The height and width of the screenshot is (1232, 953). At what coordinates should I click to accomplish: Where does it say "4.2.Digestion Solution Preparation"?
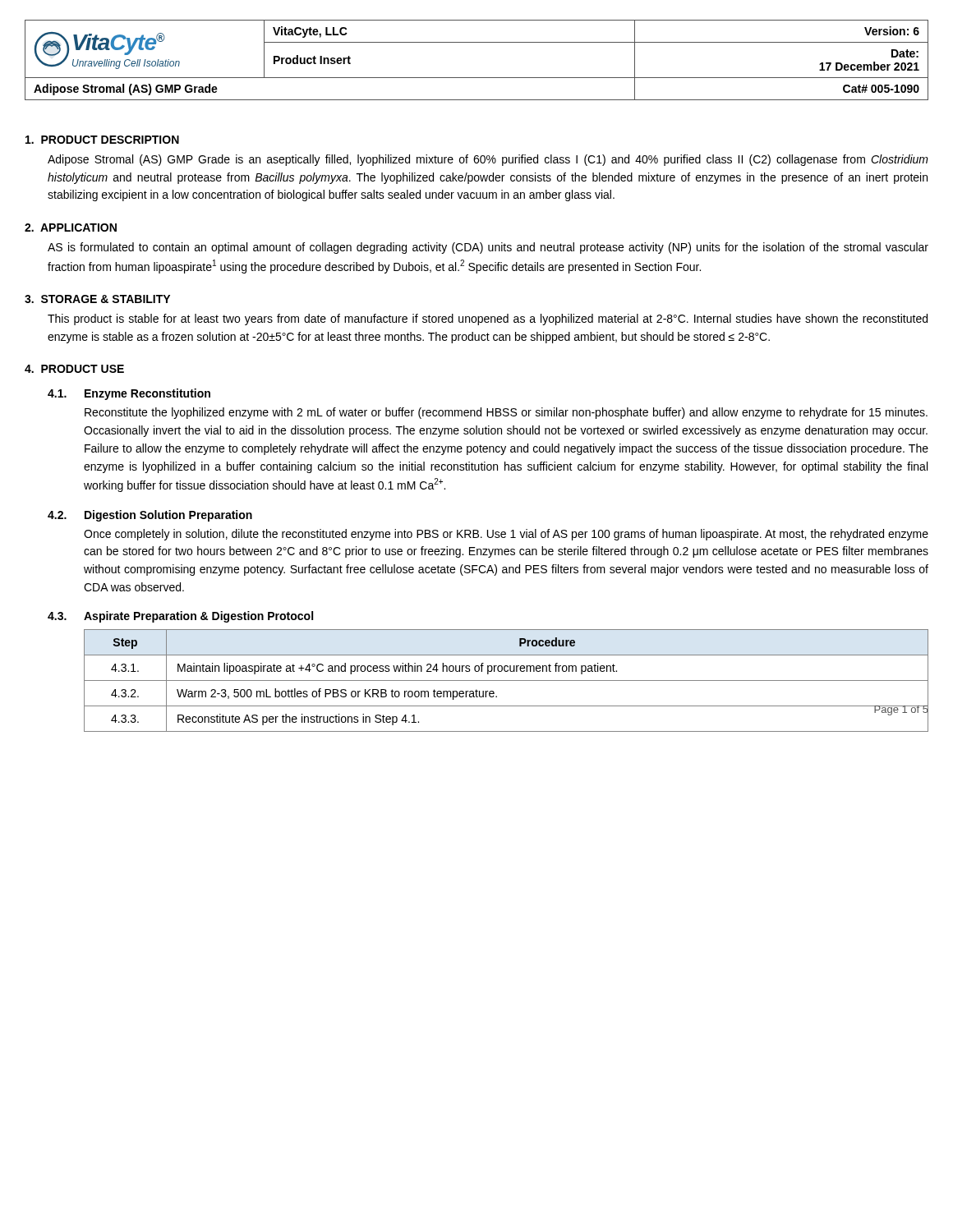pyautogui.click(x=150, y=515)
